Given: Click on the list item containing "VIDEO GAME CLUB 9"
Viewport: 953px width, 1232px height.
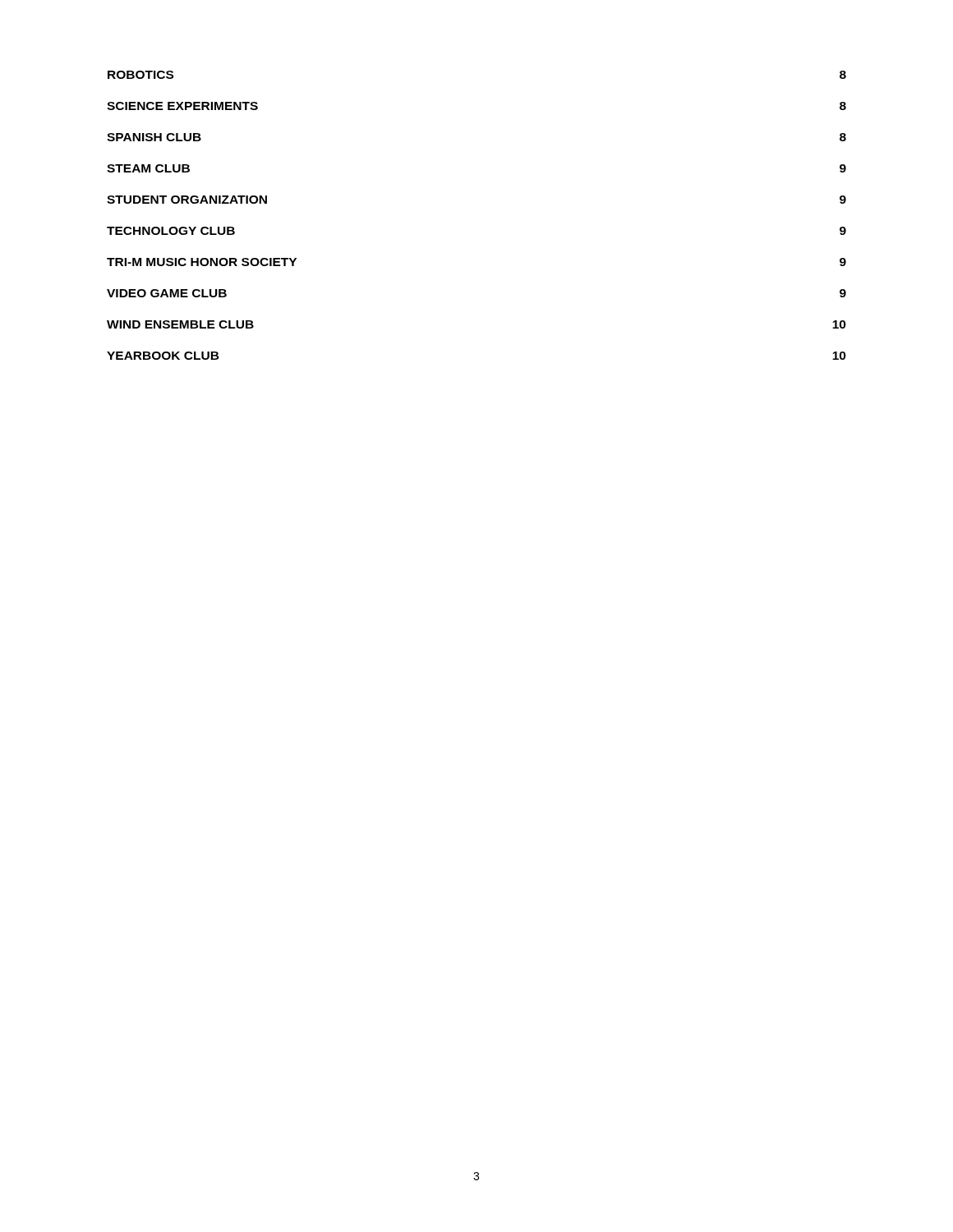Looking at the screenshot, I should 164,292.
